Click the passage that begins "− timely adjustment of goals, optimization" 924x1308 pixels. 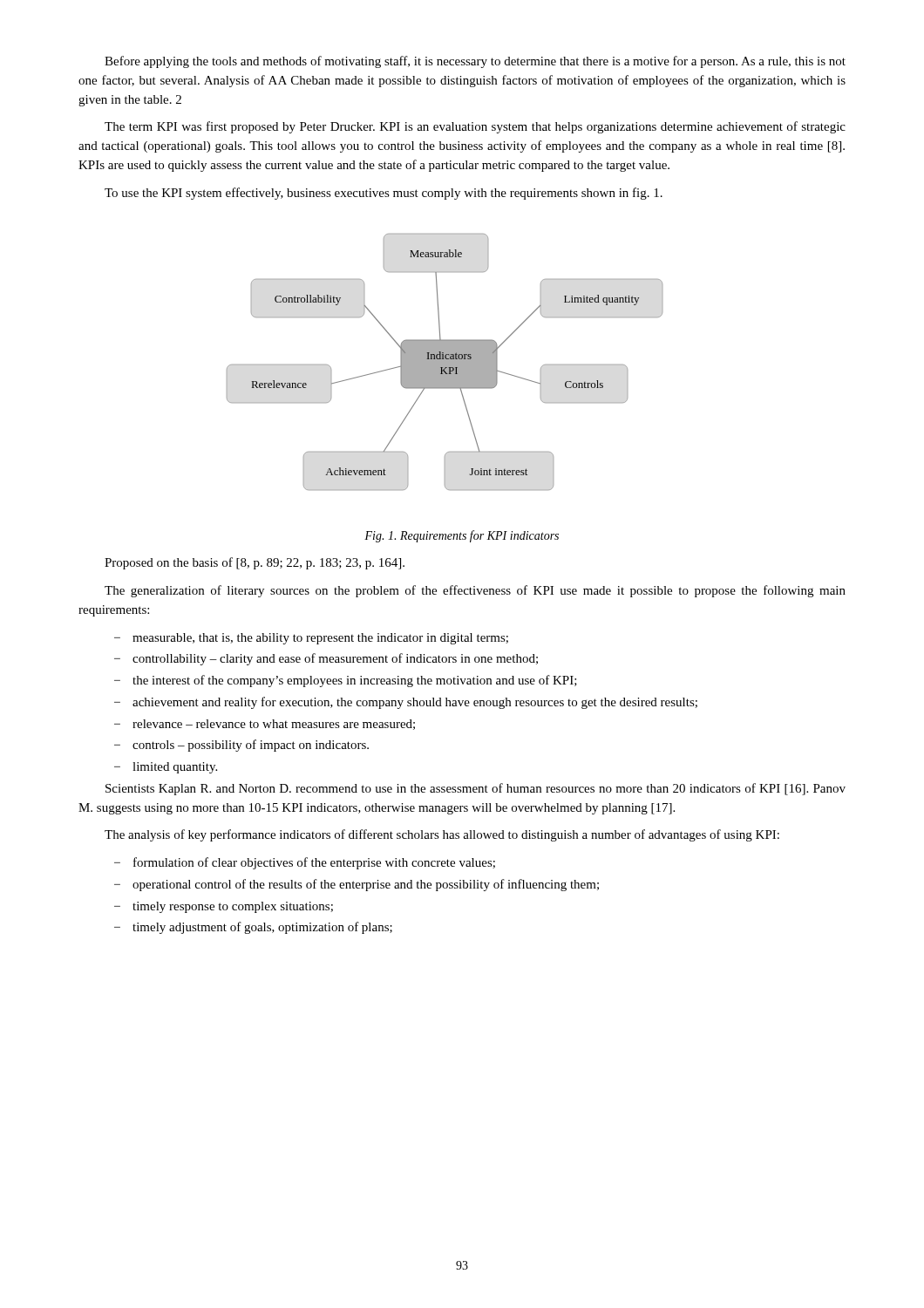(253, 928)
